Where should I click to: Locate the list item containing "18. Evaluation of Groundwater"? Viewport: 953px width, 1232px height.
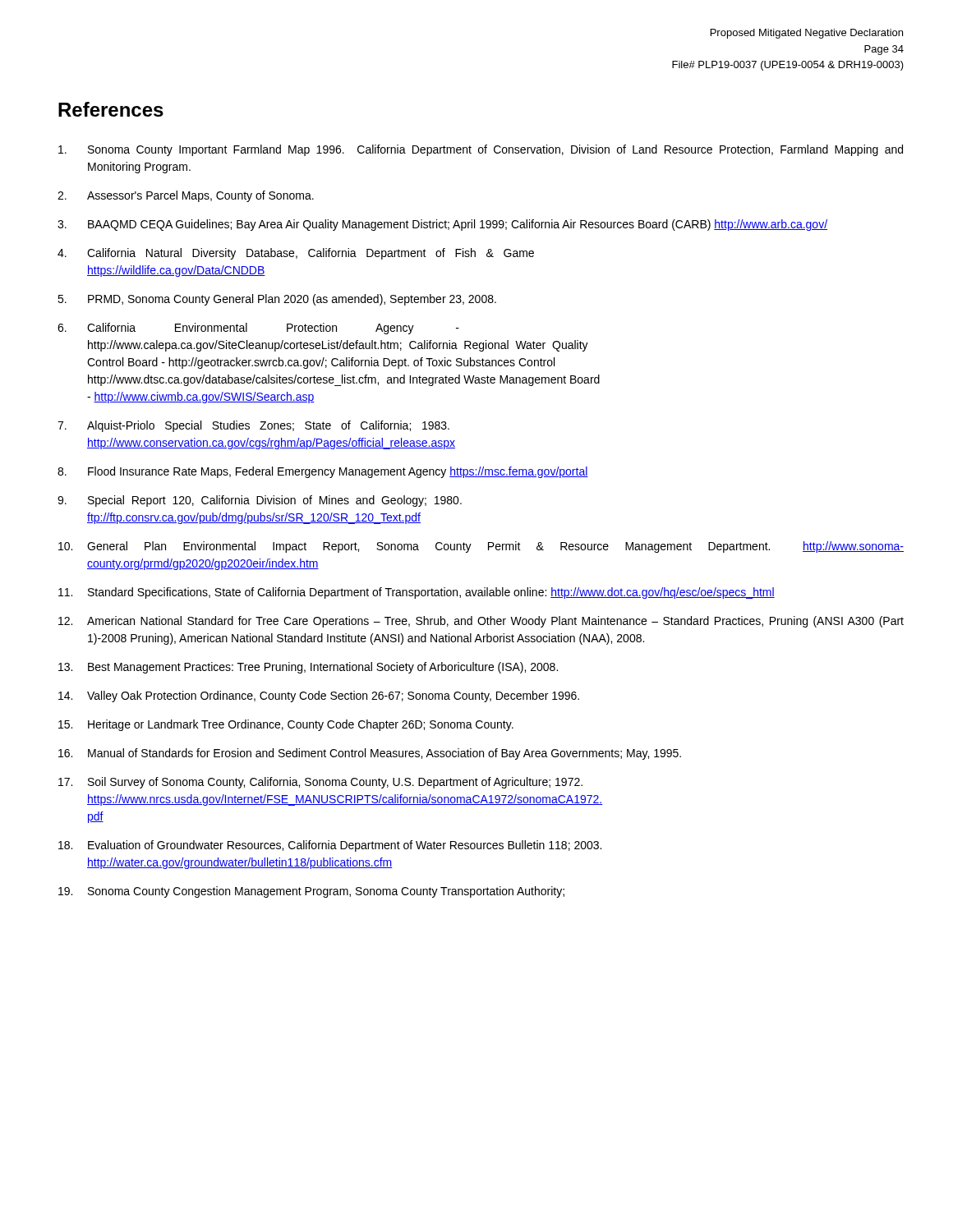[x=481, y=854]
